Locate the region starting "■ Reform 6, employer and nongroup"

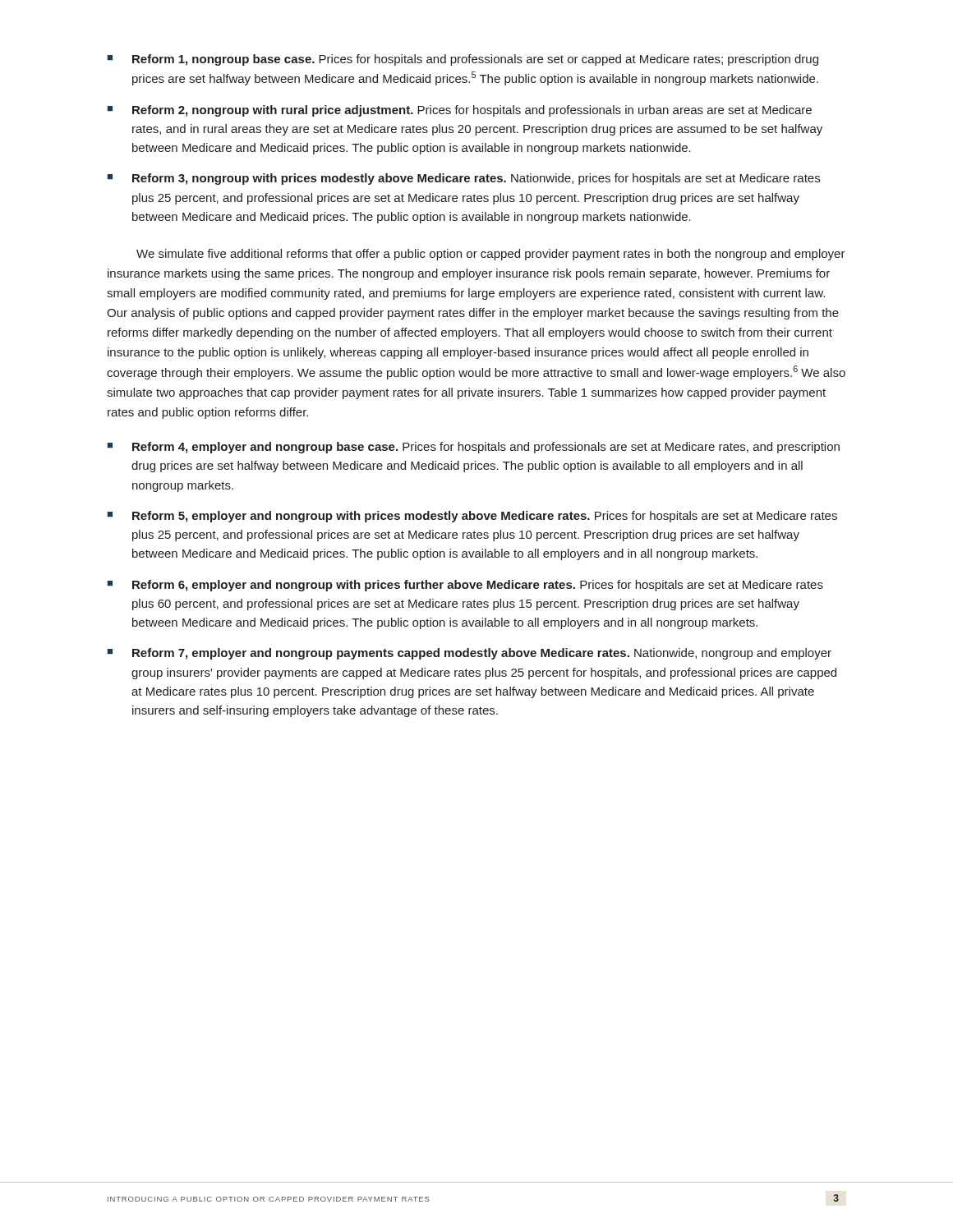point(476,603)
